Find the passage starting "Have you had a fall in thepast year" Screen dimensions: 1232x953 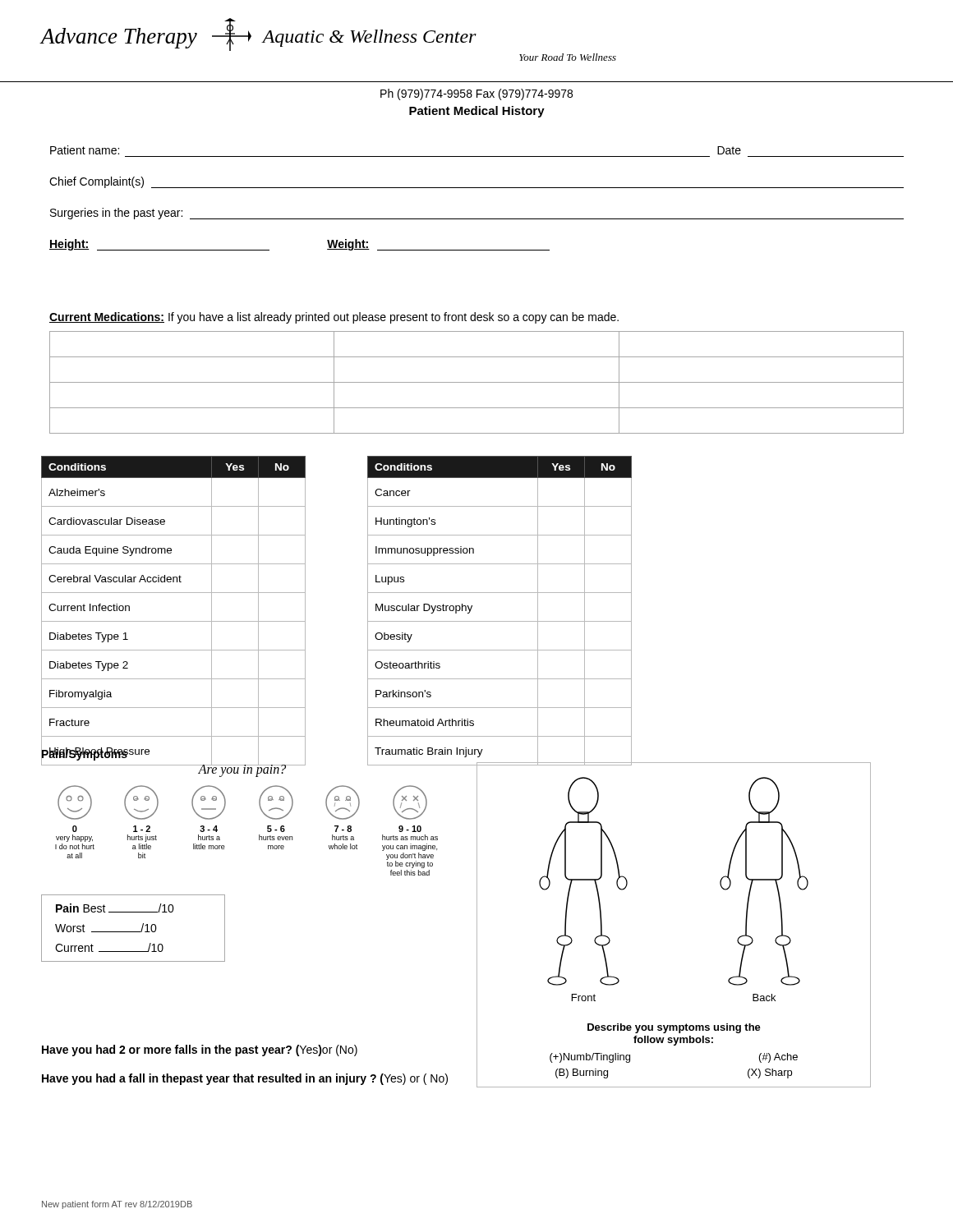pos(245,1078)
